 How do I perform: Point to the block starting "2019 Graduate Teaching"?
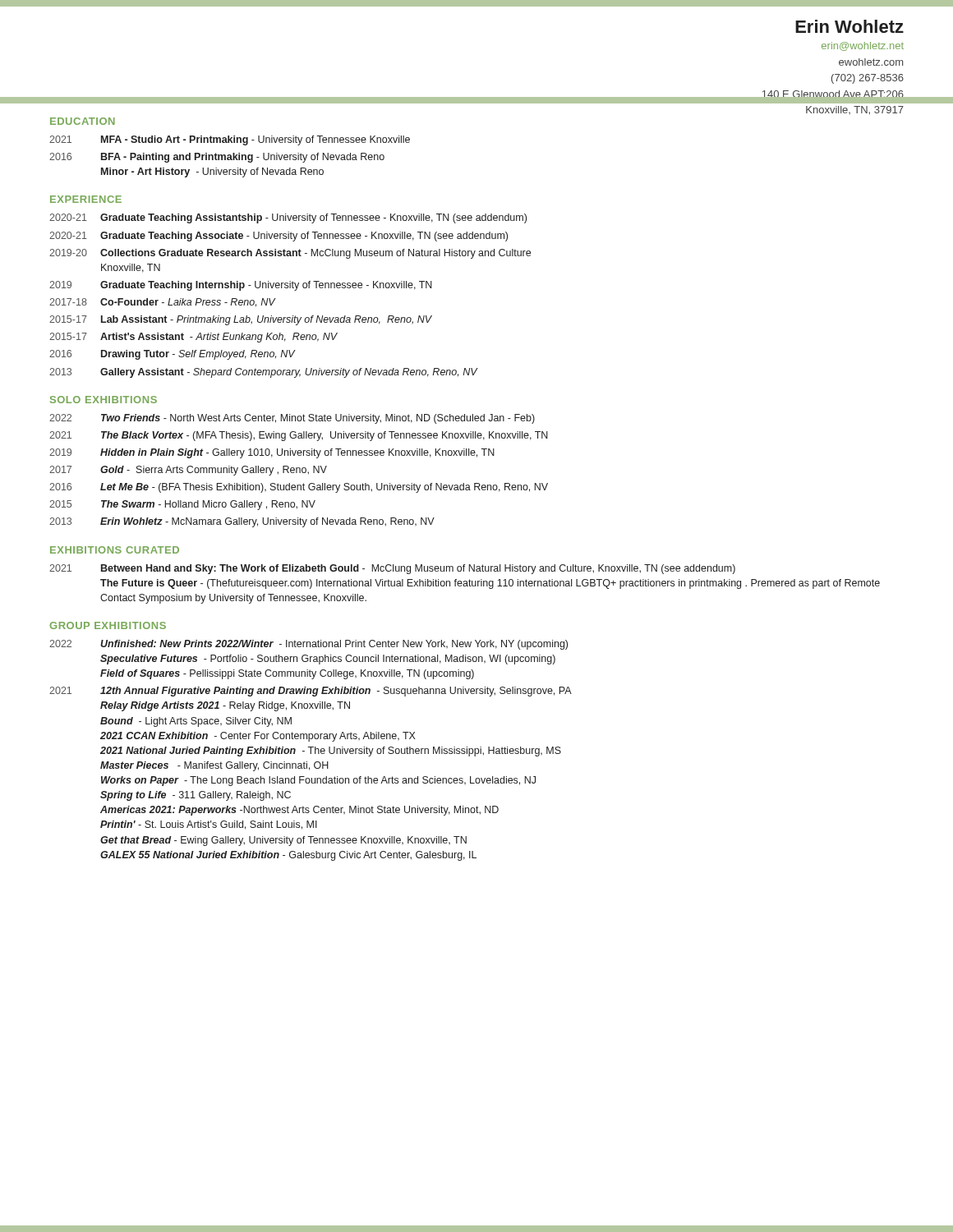click(241, 286)
